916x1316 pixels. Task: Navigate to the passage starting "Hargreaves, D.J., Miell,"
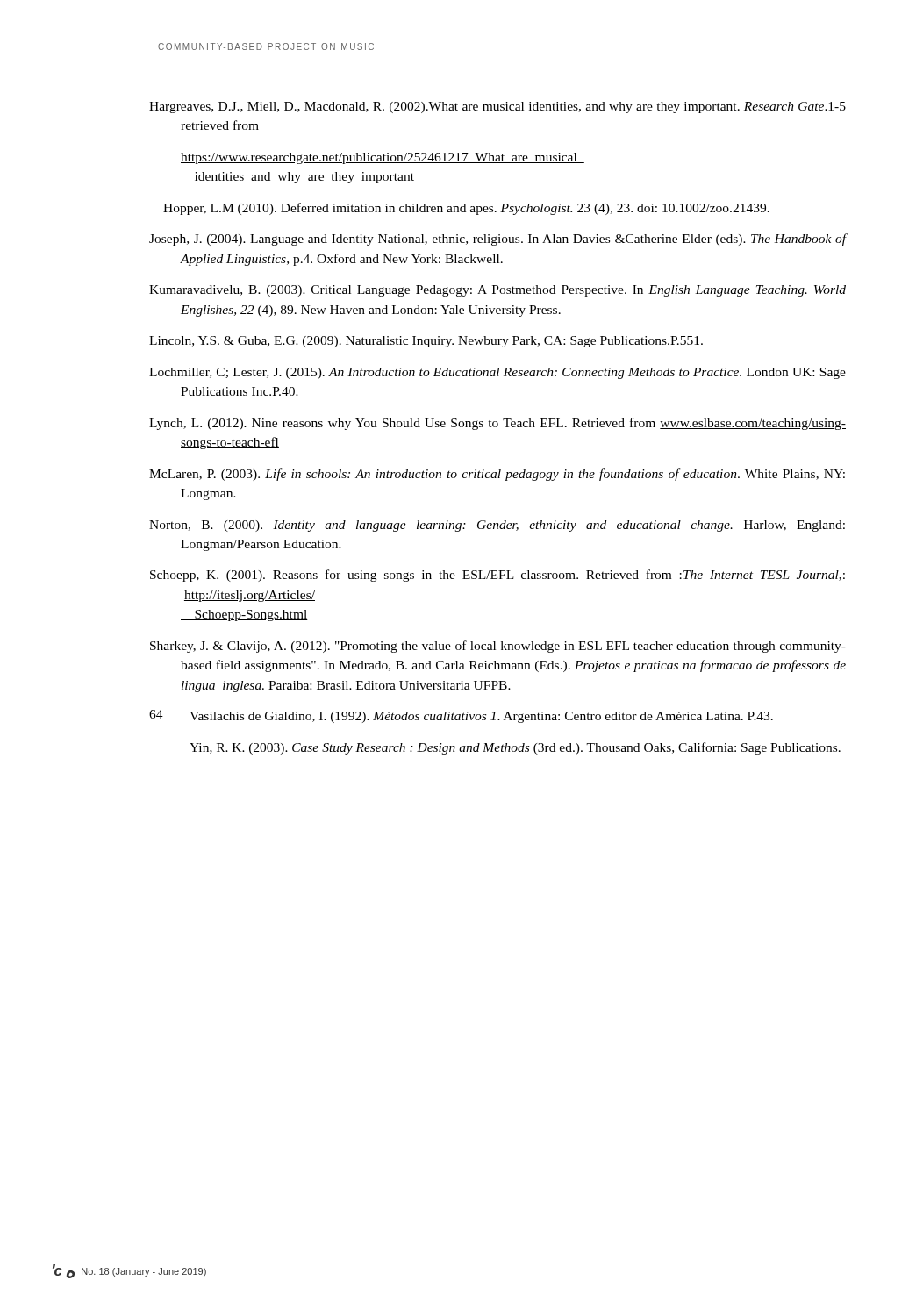tap(497, 116)
